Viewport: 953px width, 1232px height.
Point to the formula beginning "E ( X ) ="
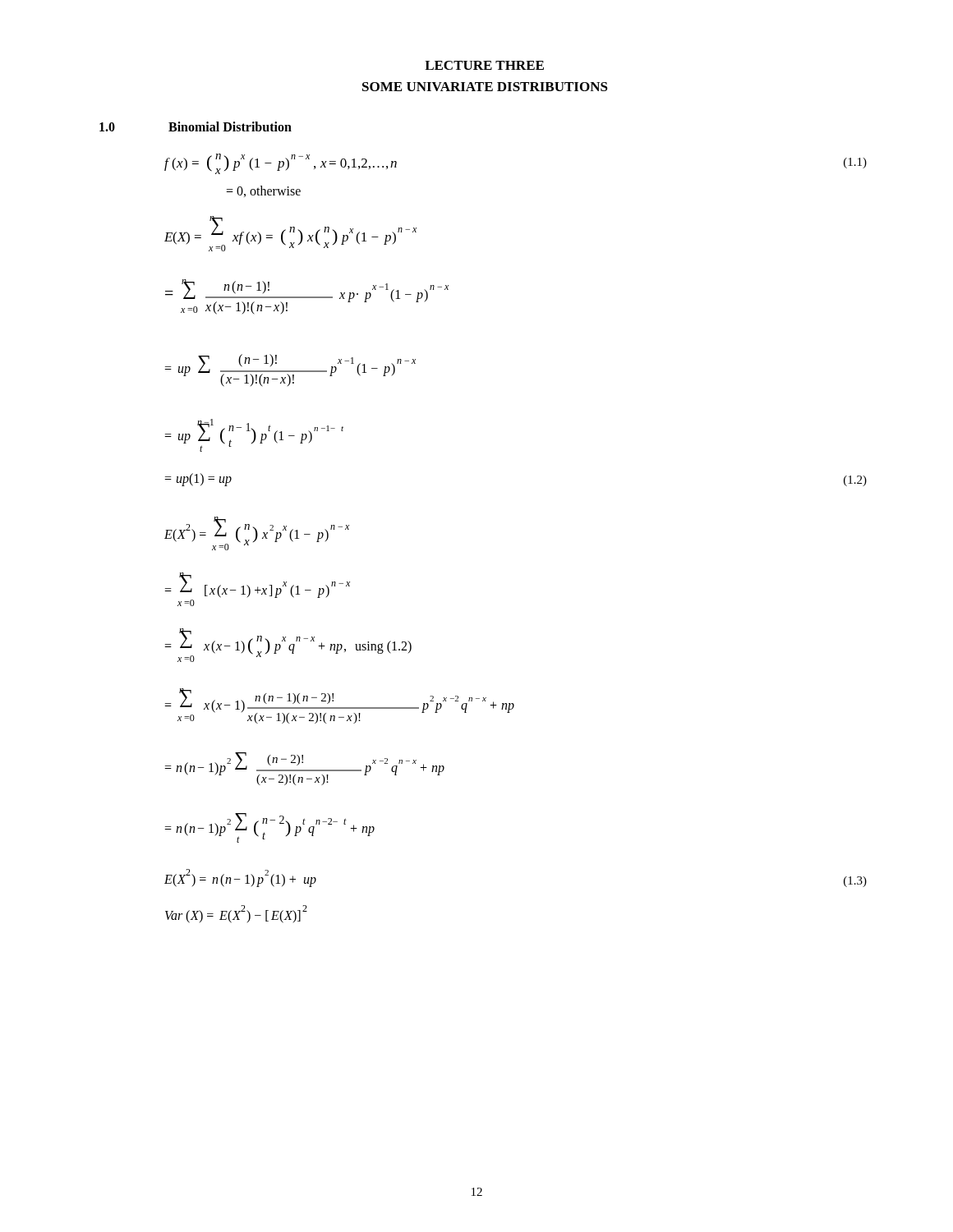click(394, 235)
